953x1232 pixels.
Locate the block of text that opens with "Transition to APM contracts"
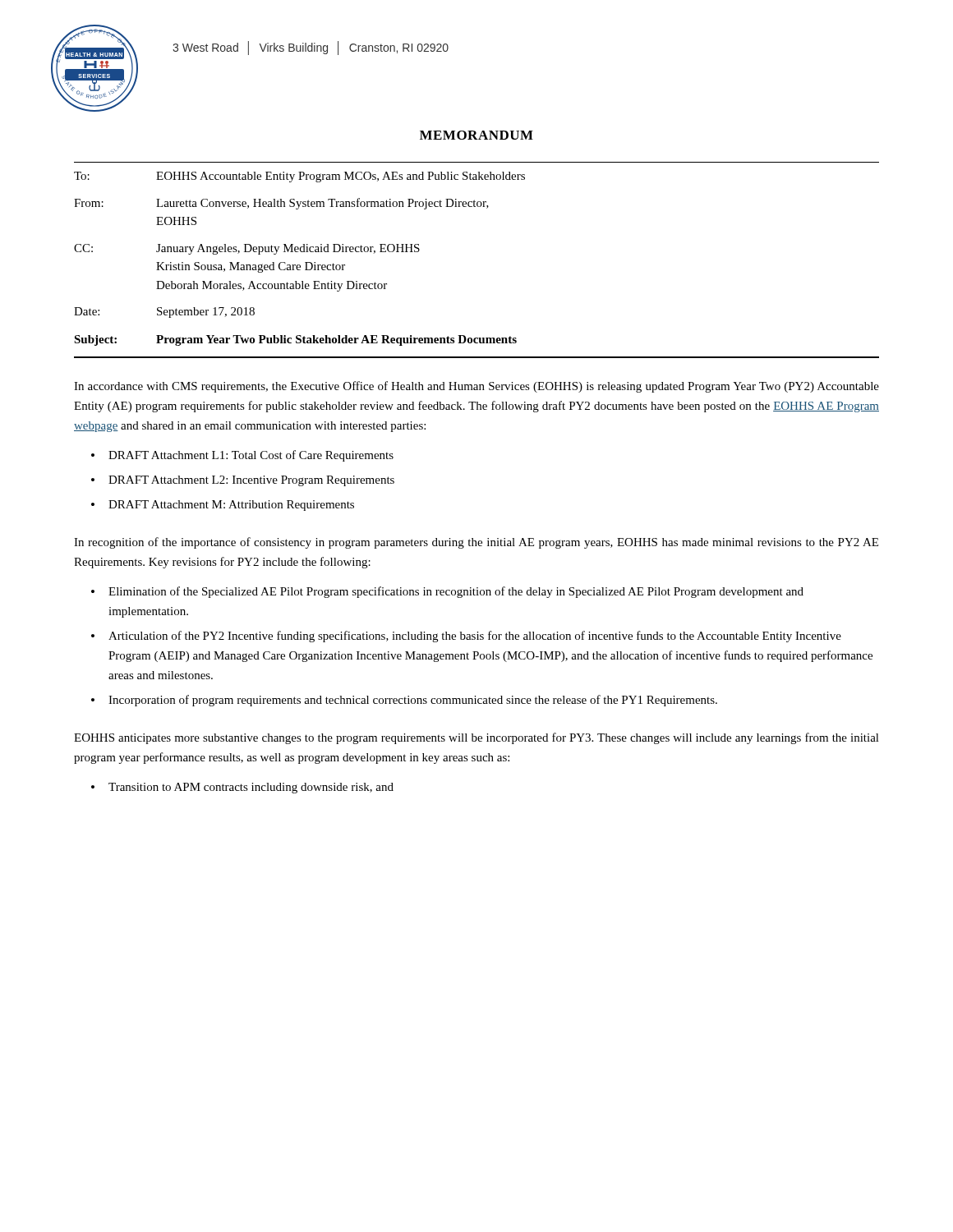pyautogui.click(x=251, y=787)
